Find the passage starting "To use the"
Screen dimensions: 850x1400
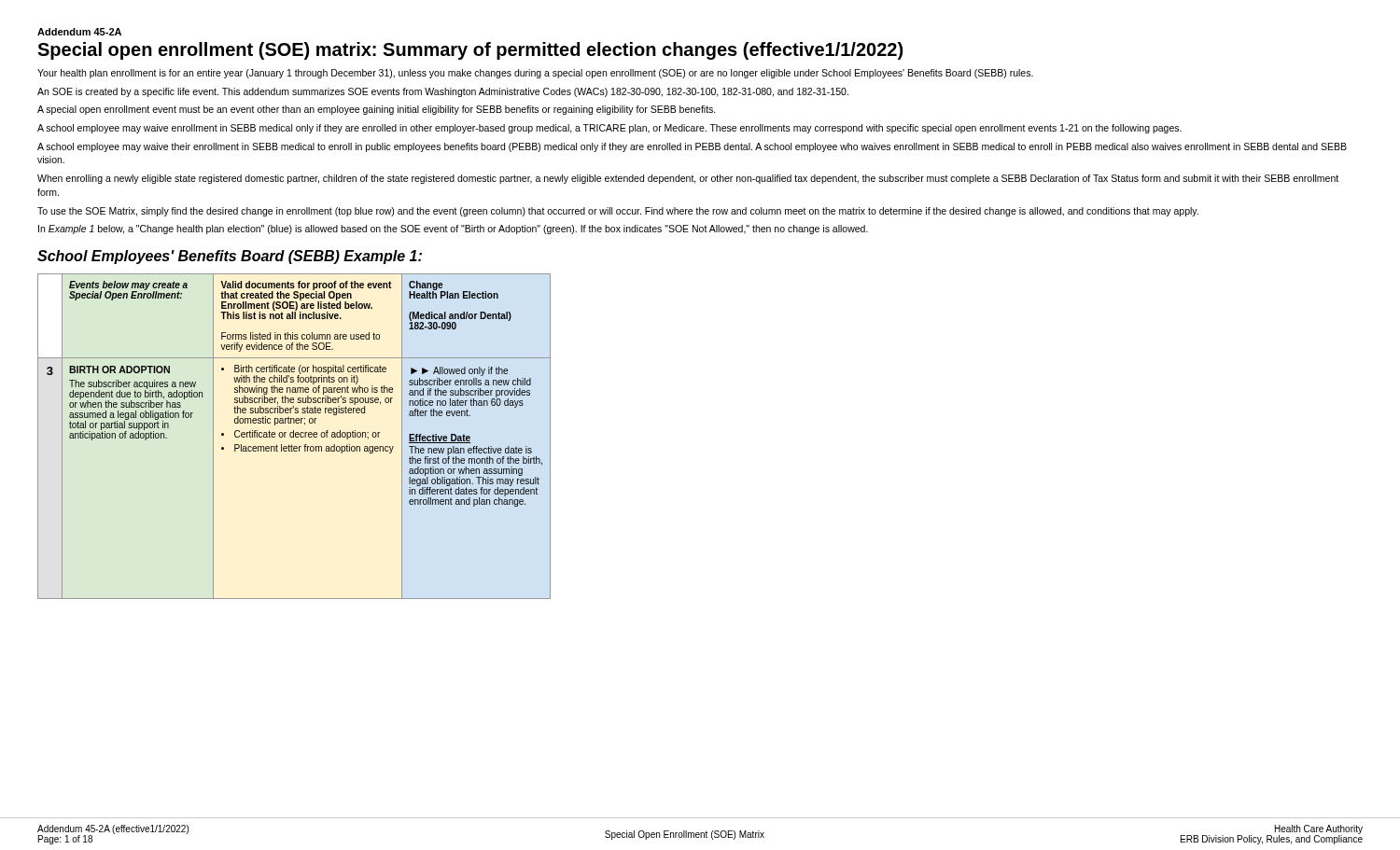tap(618, 210)
